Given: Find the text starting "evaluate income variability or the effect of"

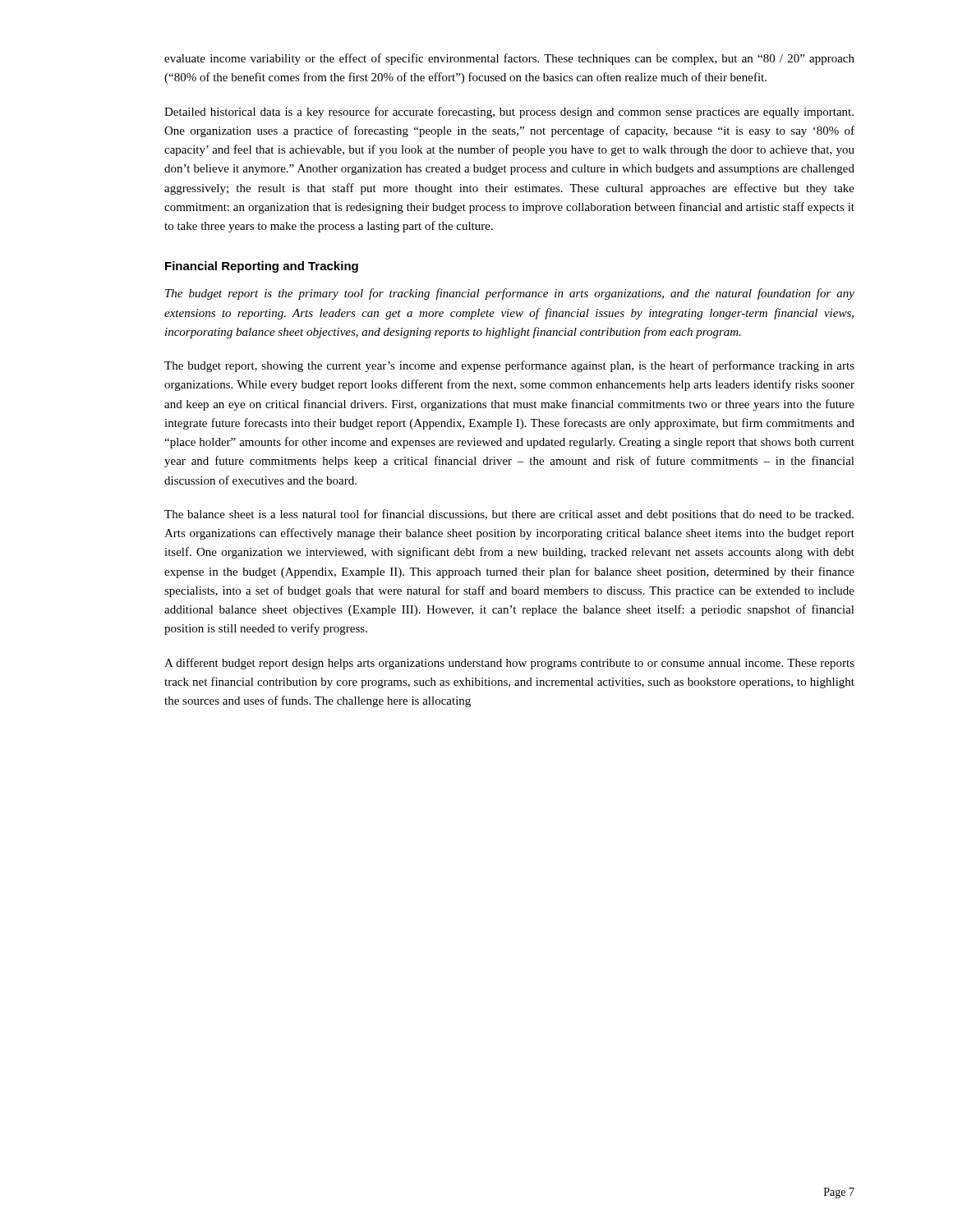Looking at the screenshot, I should [509, 68].
